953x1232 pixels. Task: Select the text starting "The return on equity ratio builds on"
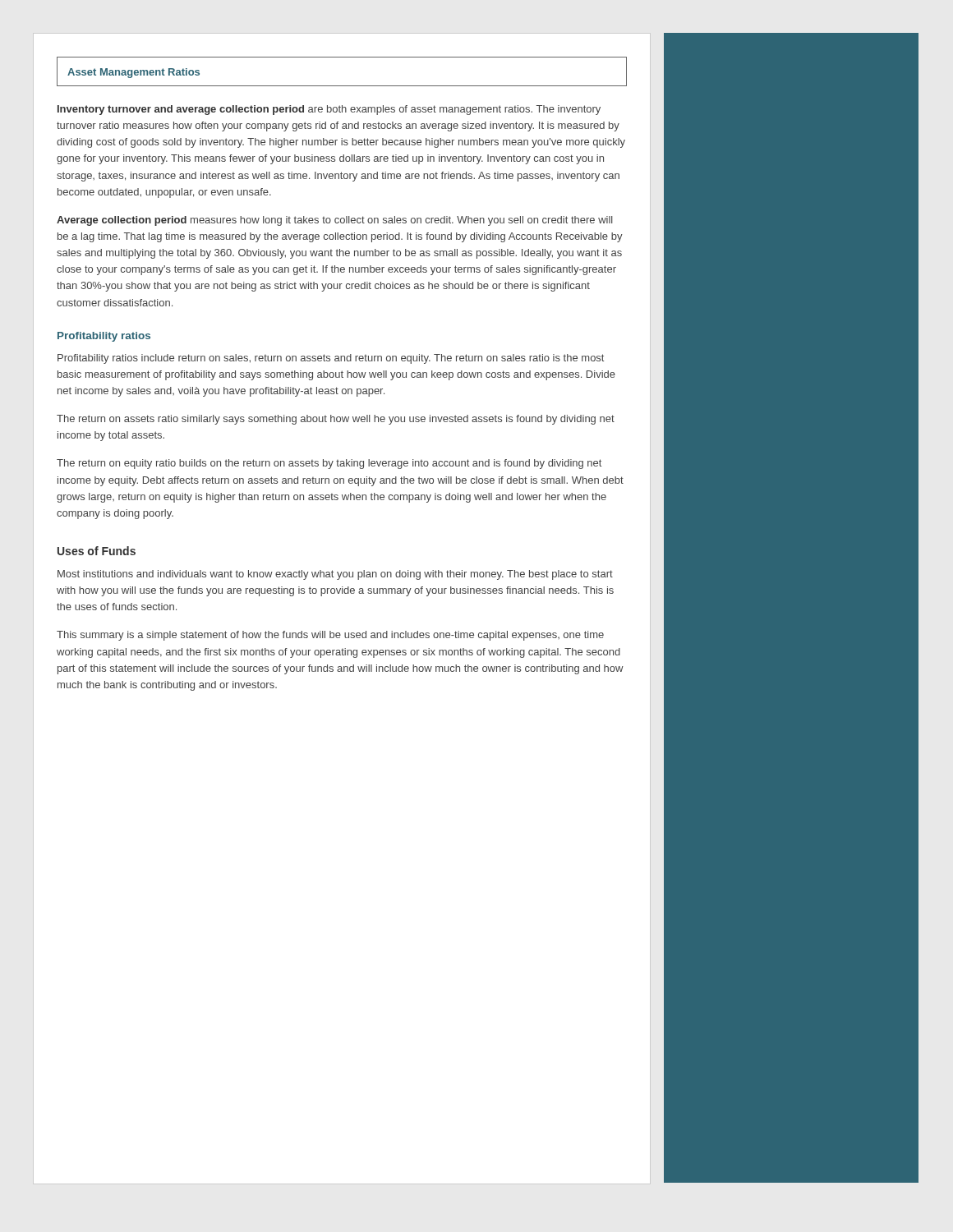(340, 488)
